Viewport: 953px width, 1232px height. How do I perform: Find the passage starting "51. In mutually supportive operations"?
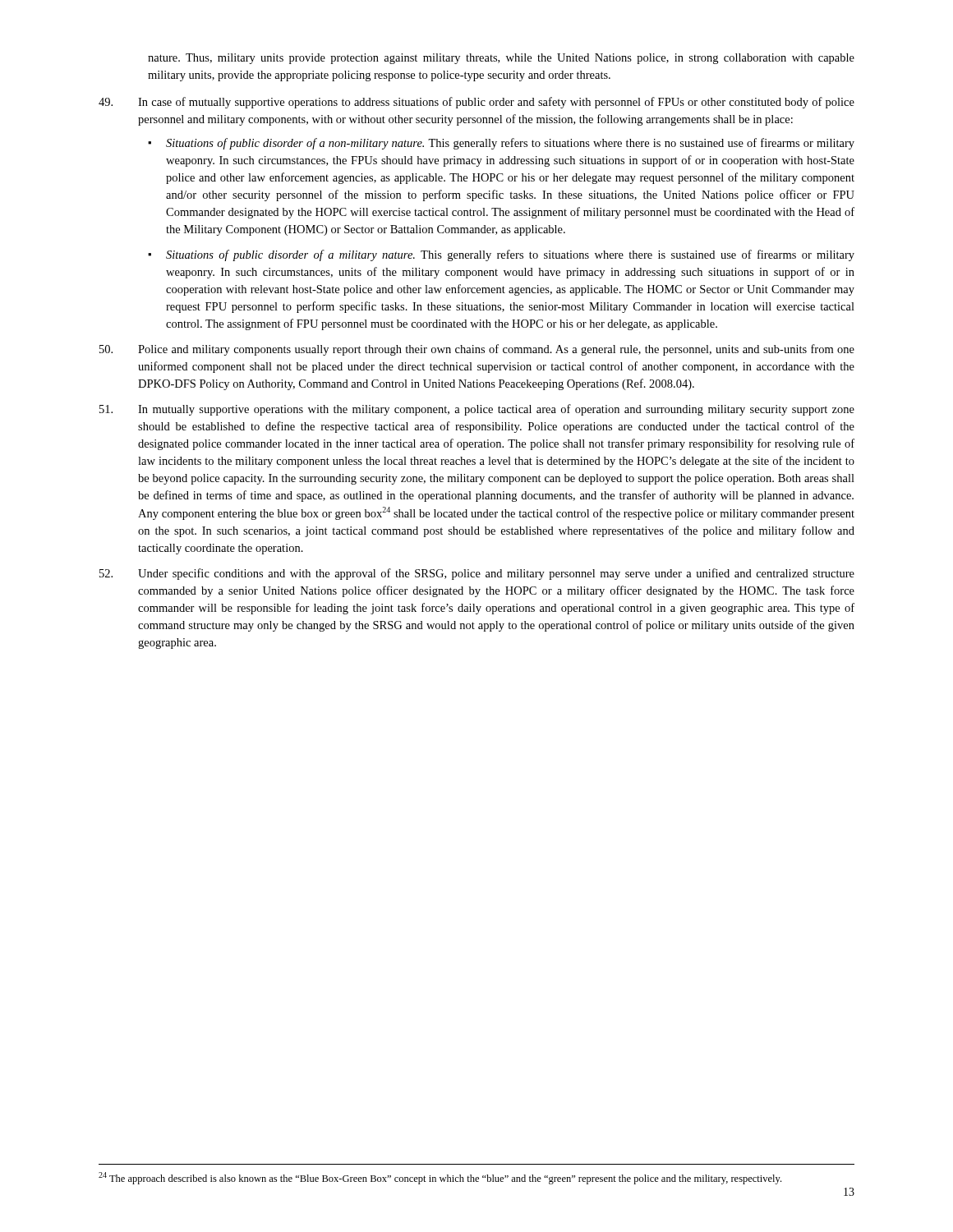tap(476, 479)
